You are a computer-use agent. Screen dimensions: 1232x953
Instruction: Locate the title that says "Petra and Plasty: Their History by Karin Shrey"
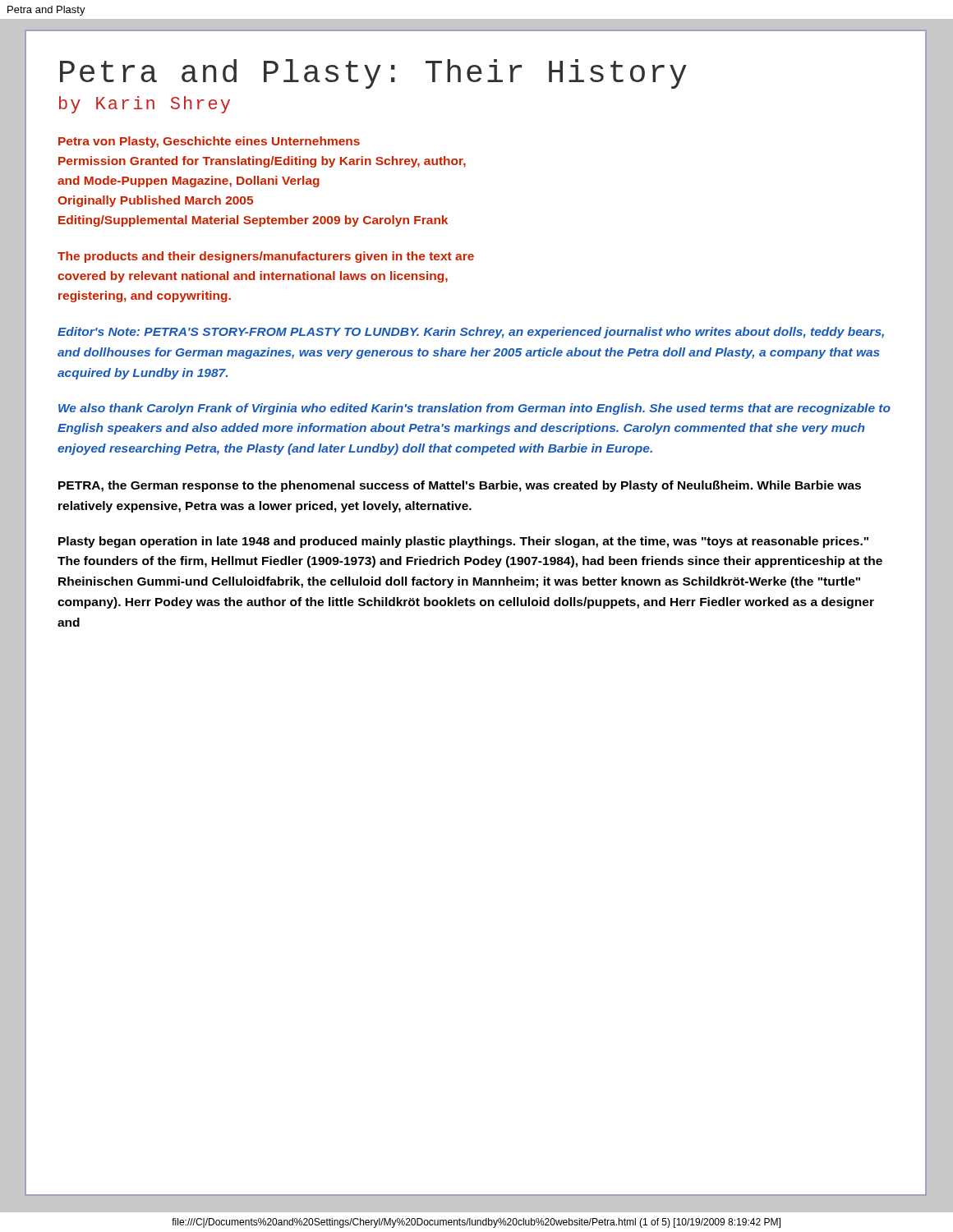(x=476, y=85)
